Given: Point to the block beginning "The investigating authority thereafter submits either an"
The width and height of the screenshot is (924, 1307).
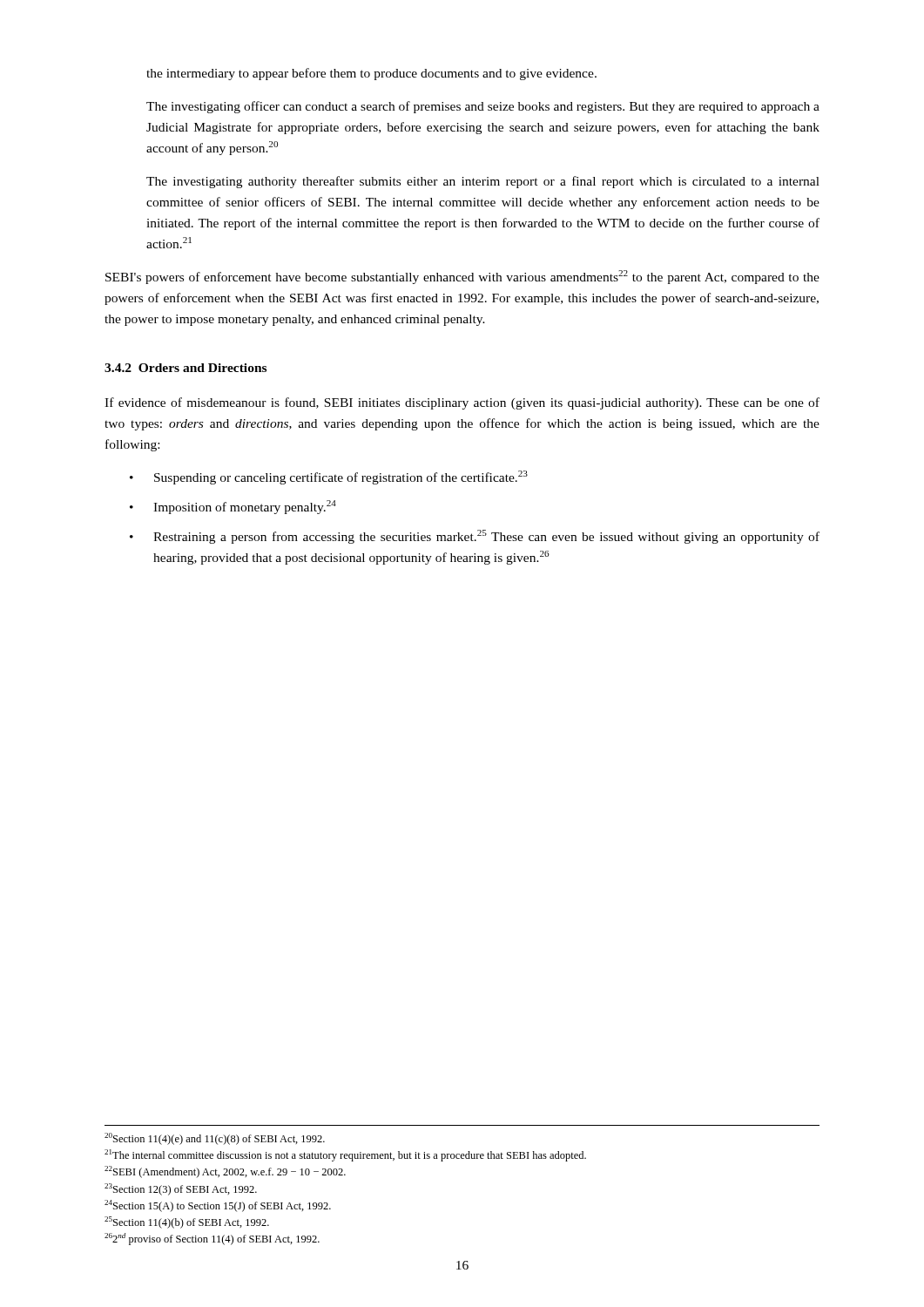Looking at the screenshot, I should click(483, 212).
